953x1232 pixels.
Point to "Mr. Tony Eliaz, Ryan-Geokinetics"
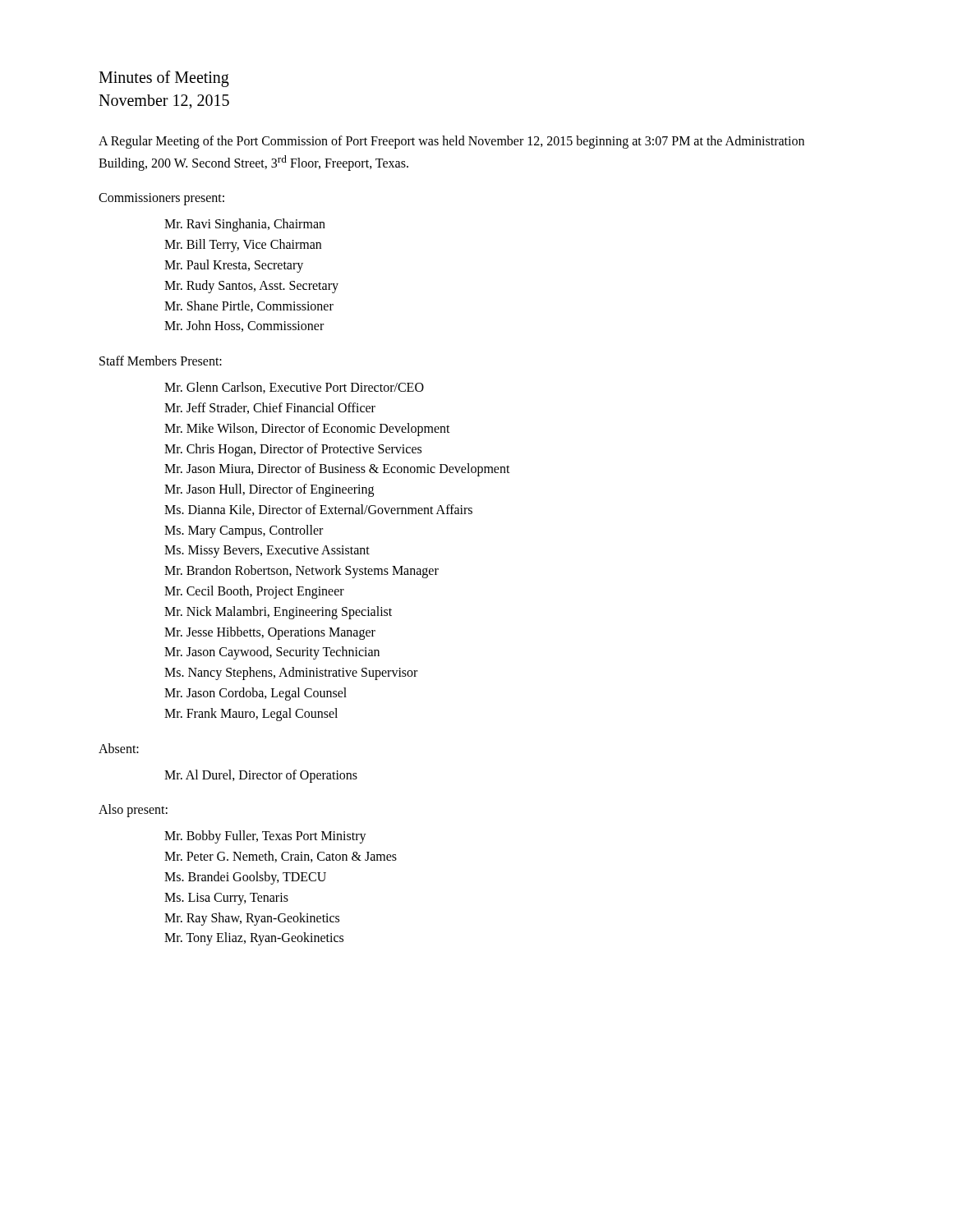(x=254, y=938)
